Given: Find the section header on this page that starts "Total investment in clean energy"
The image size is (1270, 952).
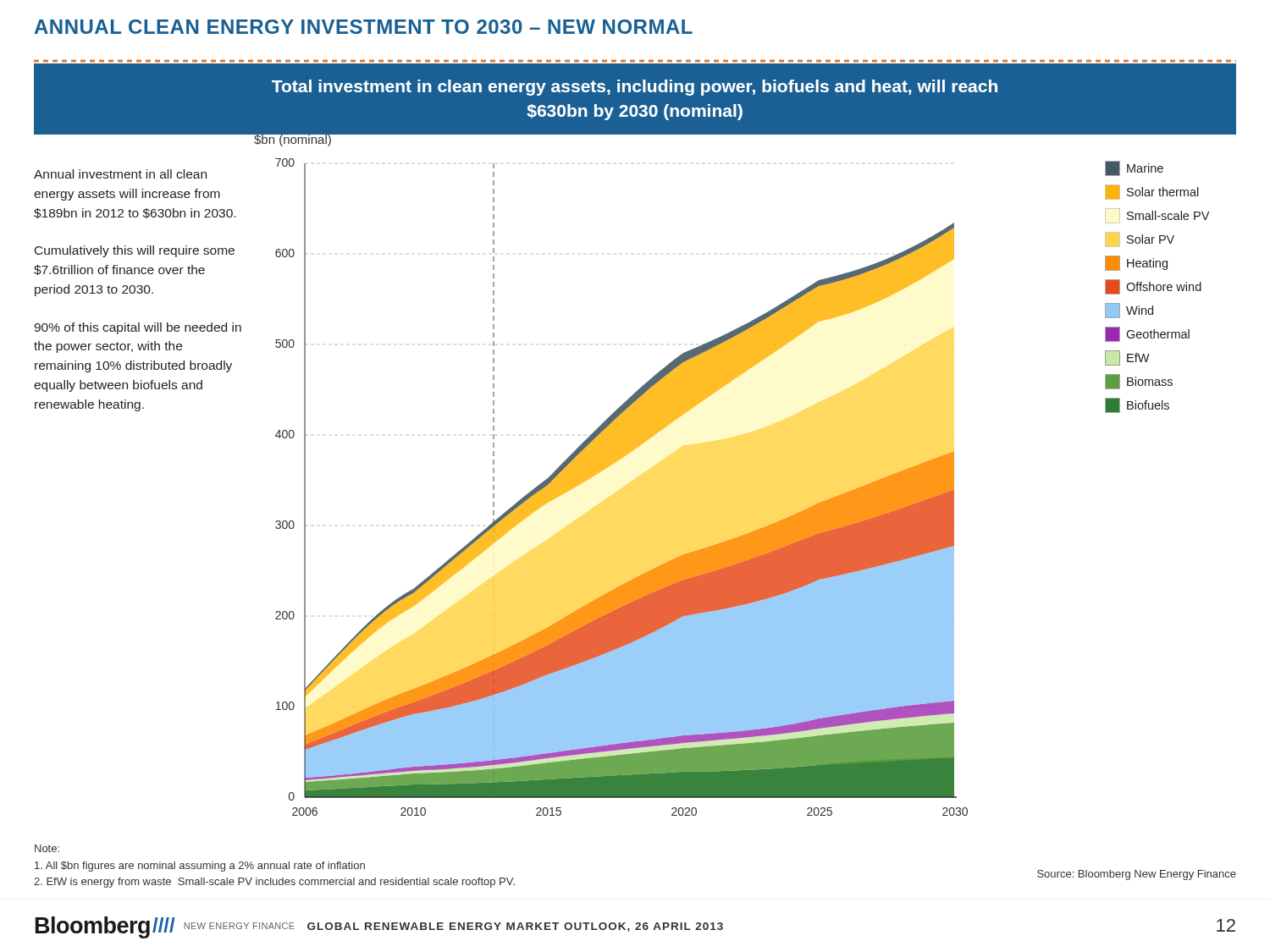Looking at the screenshot, I should (635, 98).
